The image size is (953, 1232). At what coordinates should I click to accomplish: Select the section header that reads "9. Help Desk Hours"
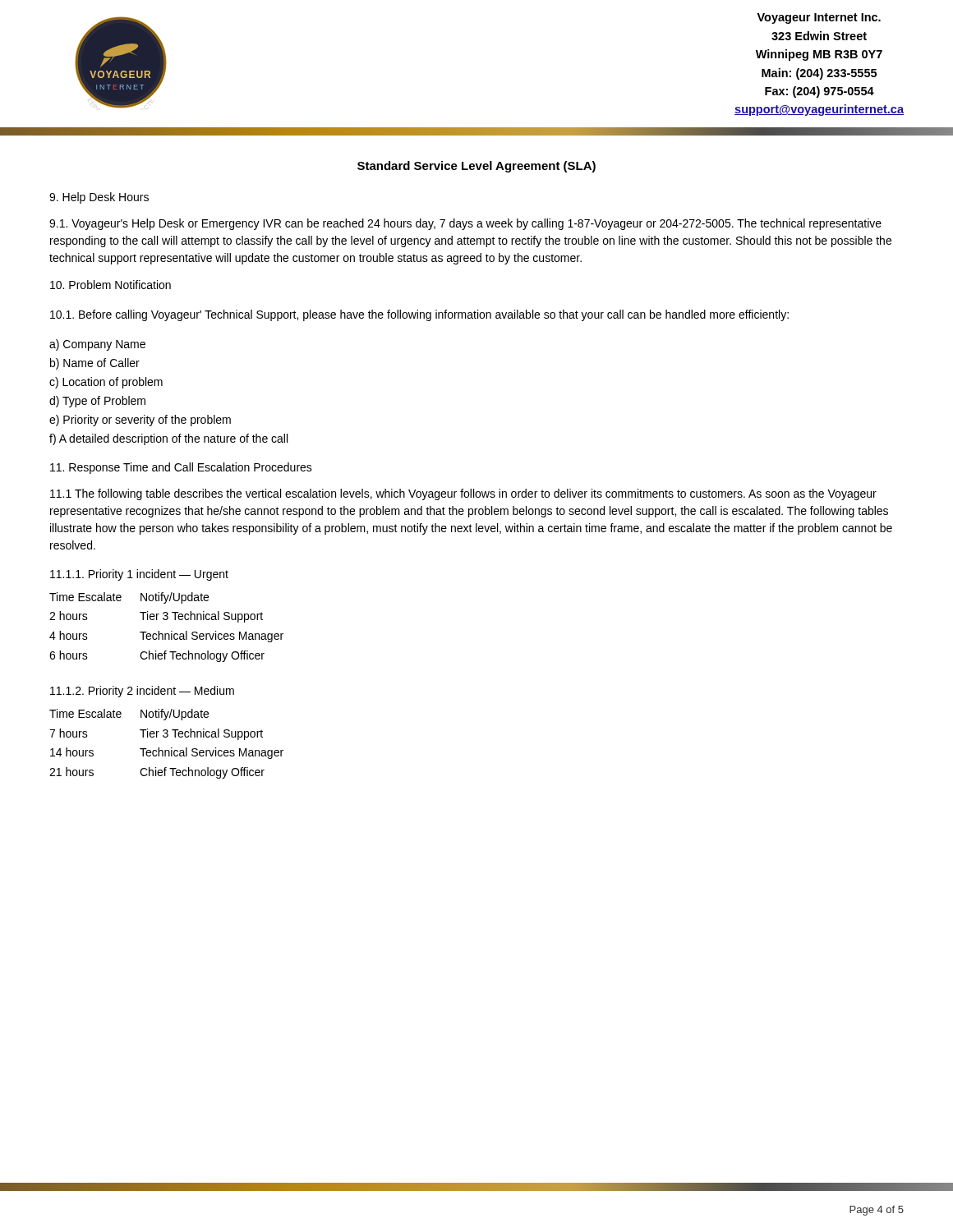tap(99, 198)
